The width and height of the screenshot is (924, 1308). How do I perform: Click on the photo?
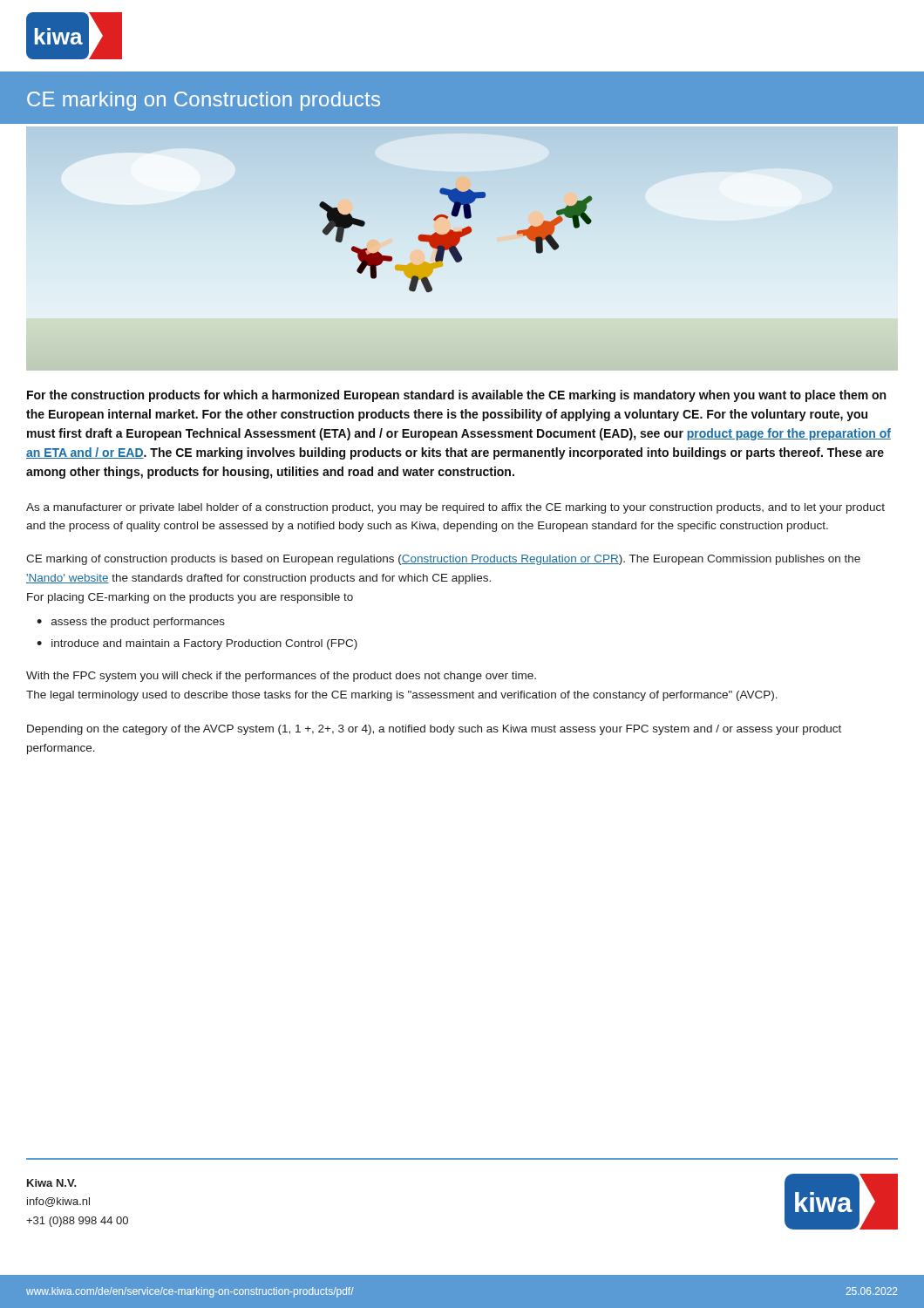tap(462, 249)
